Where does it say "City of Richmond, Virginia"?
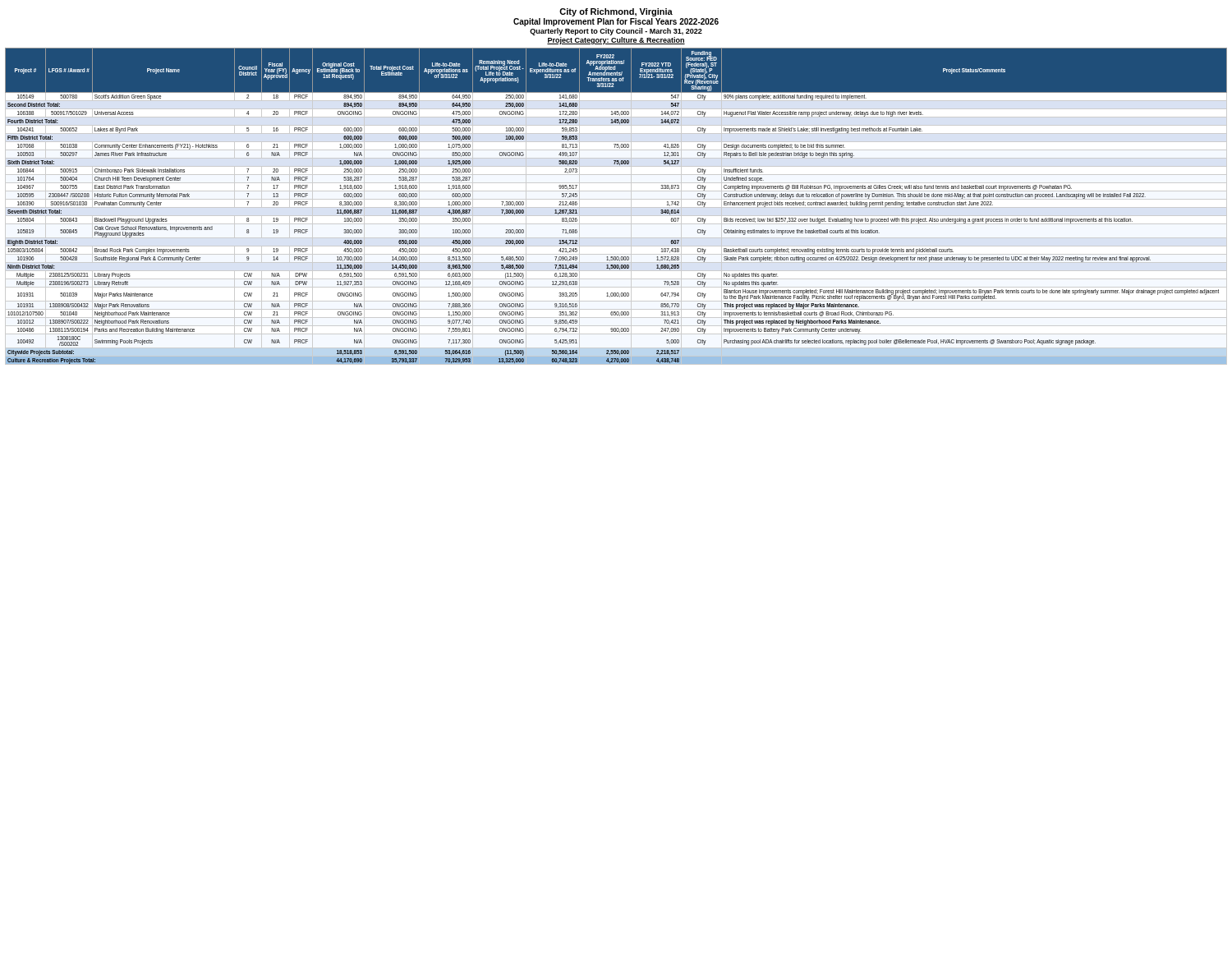The image size is (1232, 953). tap(616, 11)
